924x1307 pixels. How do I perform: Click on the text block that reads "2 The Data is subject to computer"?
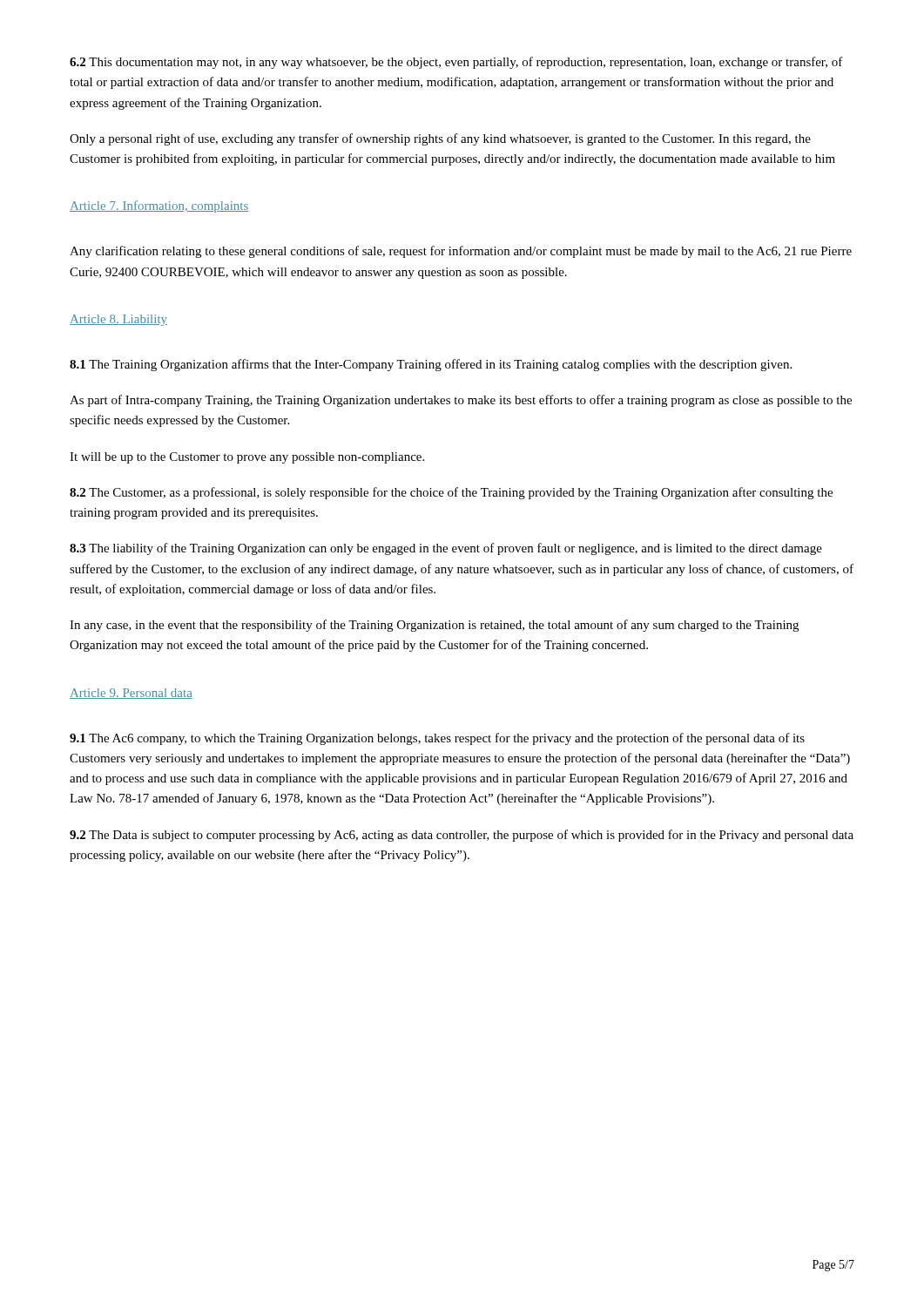(462, 844)
